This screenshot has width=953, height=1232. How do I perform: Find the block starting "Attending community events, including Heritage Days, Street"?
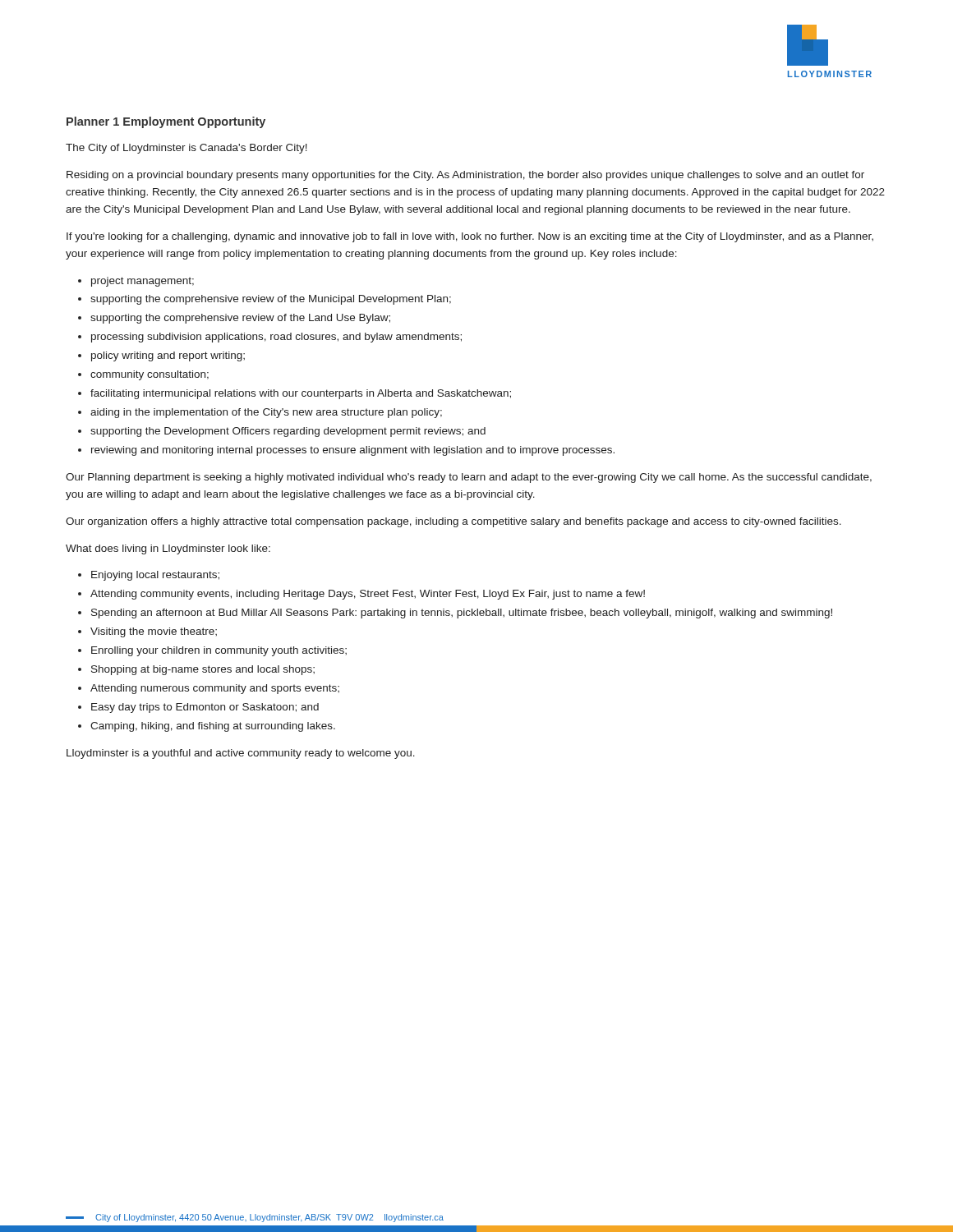tap(368, 594)
